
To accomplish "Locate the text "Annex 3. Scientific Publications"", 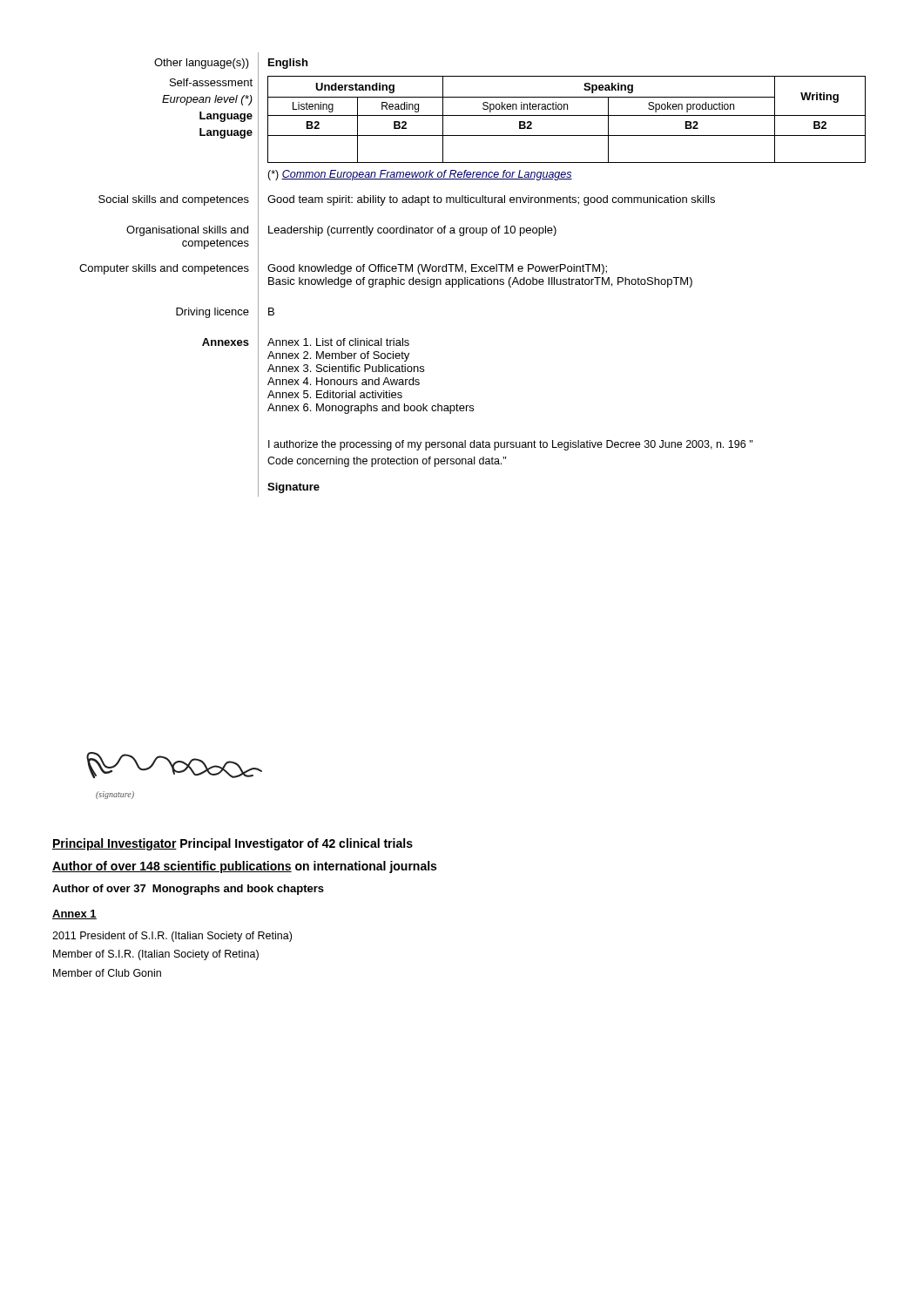I will [x=346, y=368].
